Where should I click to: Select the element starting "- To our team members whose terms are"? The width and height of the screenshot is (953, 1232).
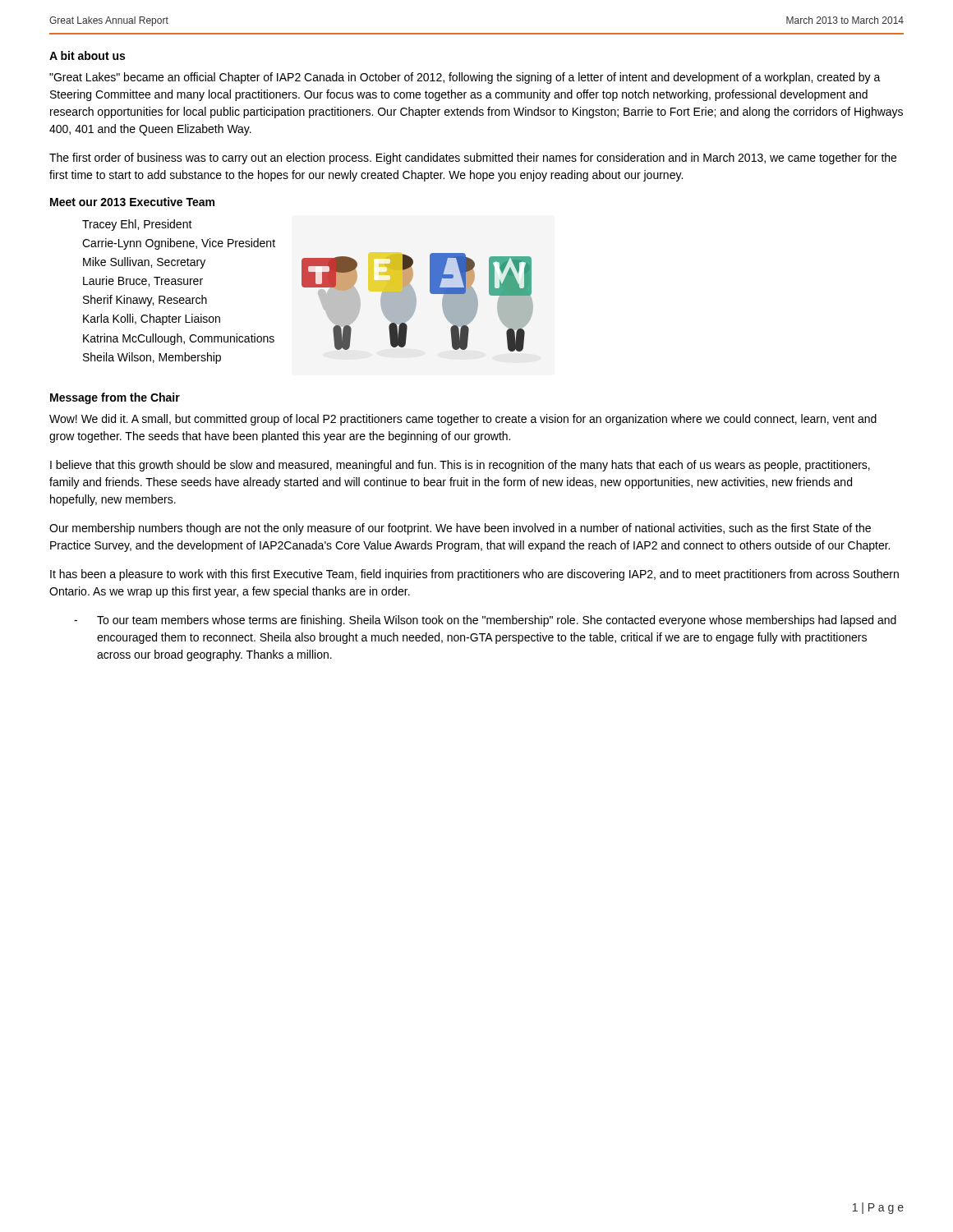pyautogui.click(x=489, y=638)
